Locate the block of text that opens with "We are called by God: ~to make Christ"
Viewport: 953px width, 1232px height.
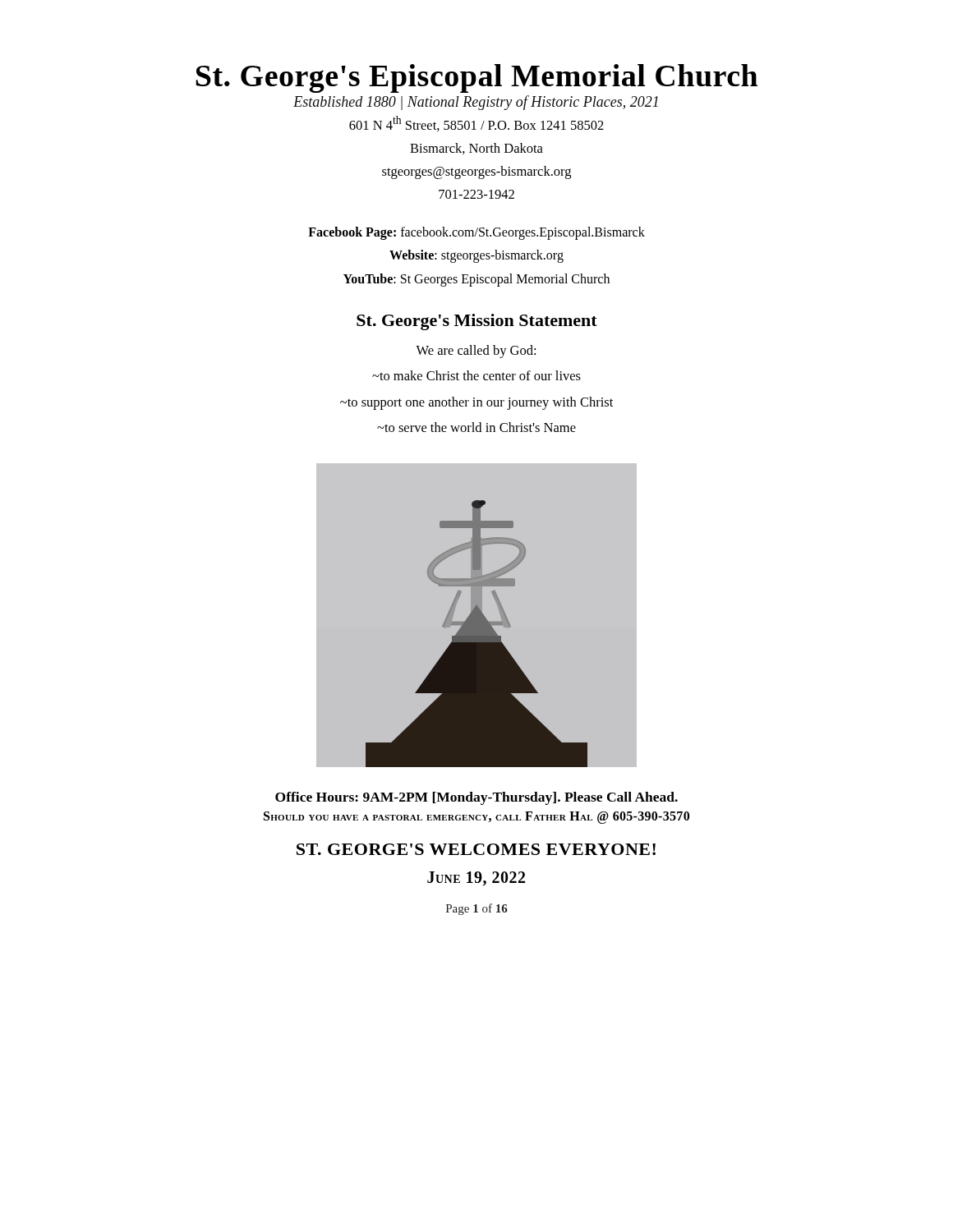(x=476, y=389)
